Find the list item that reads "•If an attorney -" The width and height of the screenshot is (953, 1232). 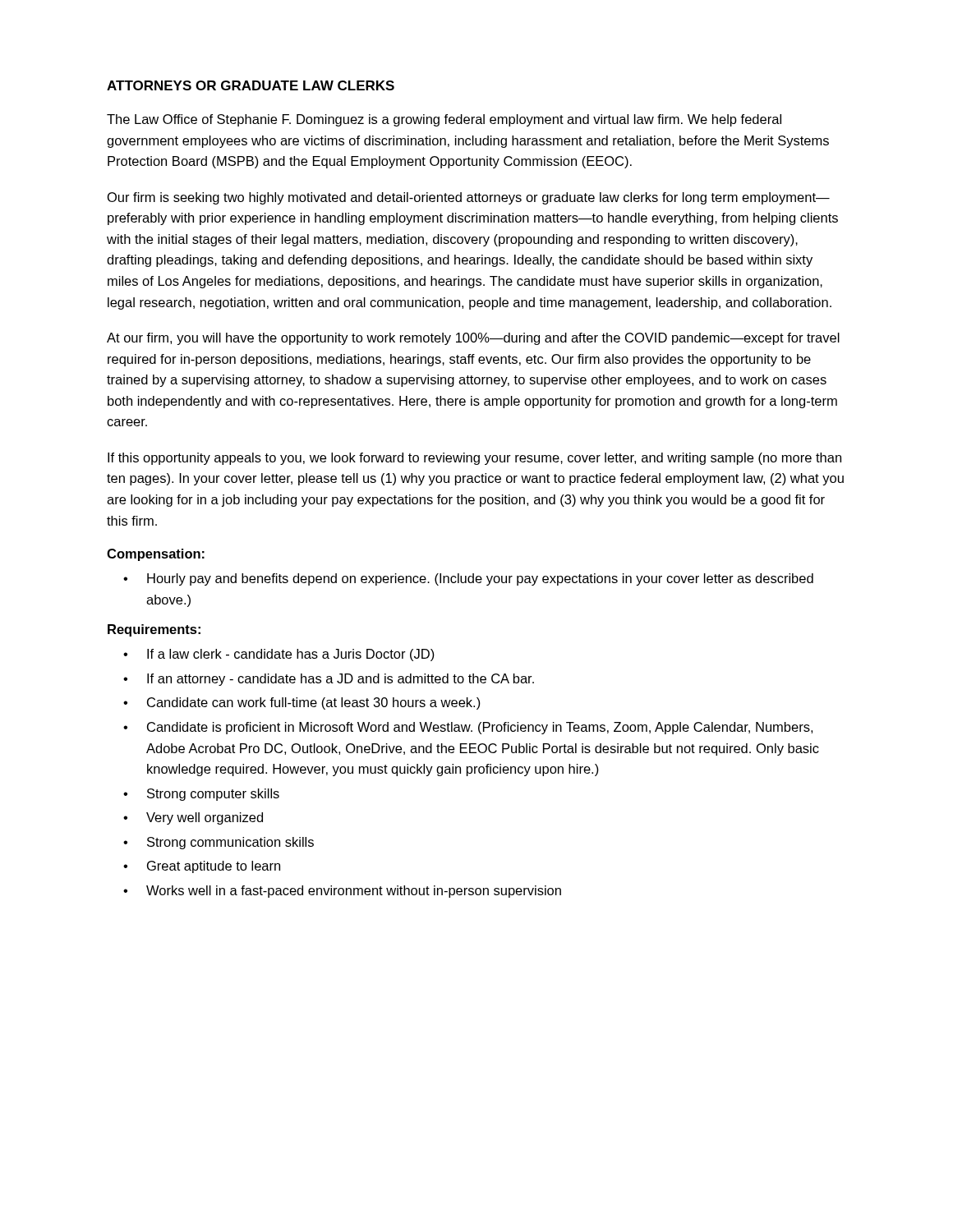[329, 679]
